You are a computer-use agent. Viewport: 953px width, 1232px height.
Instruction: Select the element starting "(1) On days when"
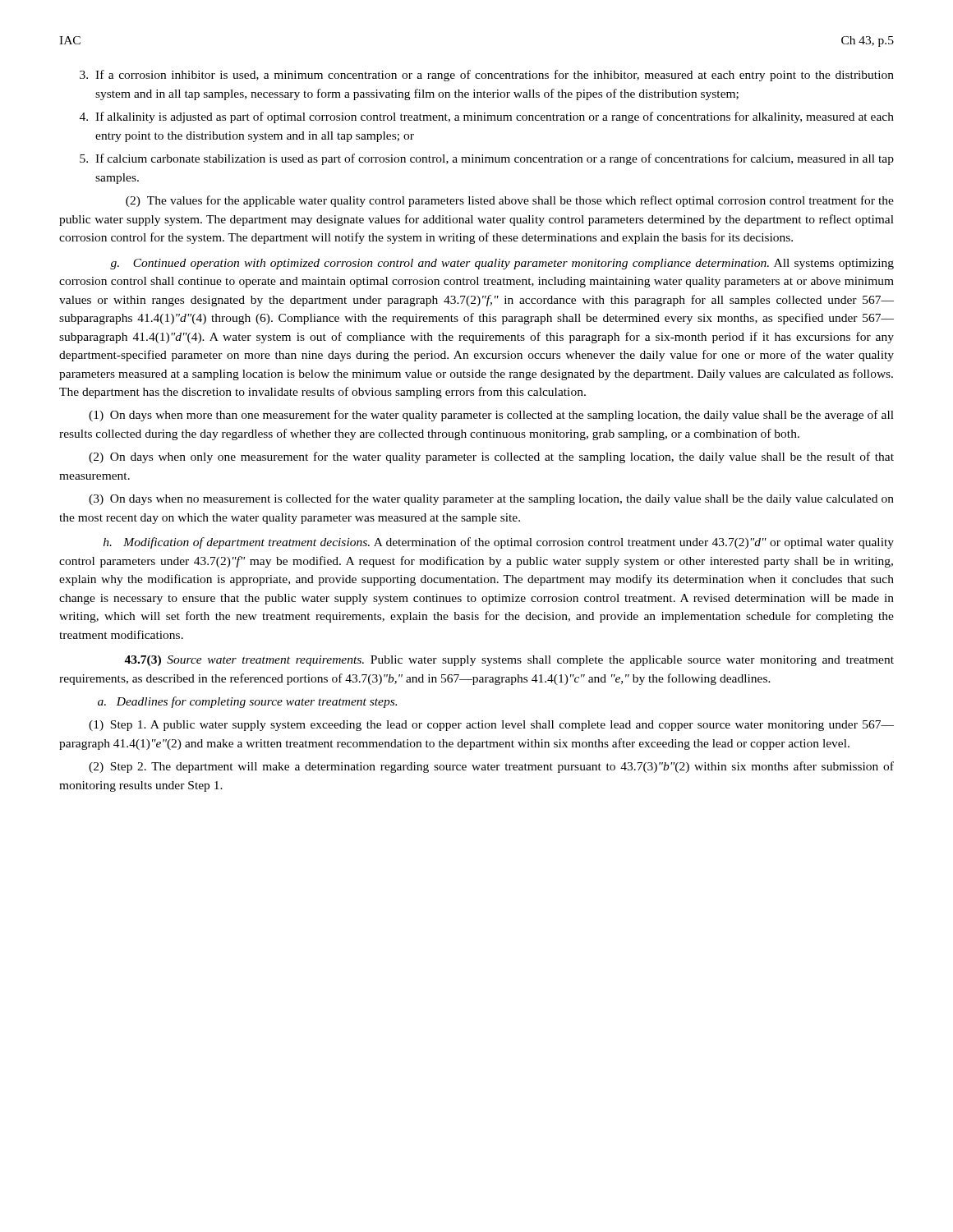coord(476,423)
